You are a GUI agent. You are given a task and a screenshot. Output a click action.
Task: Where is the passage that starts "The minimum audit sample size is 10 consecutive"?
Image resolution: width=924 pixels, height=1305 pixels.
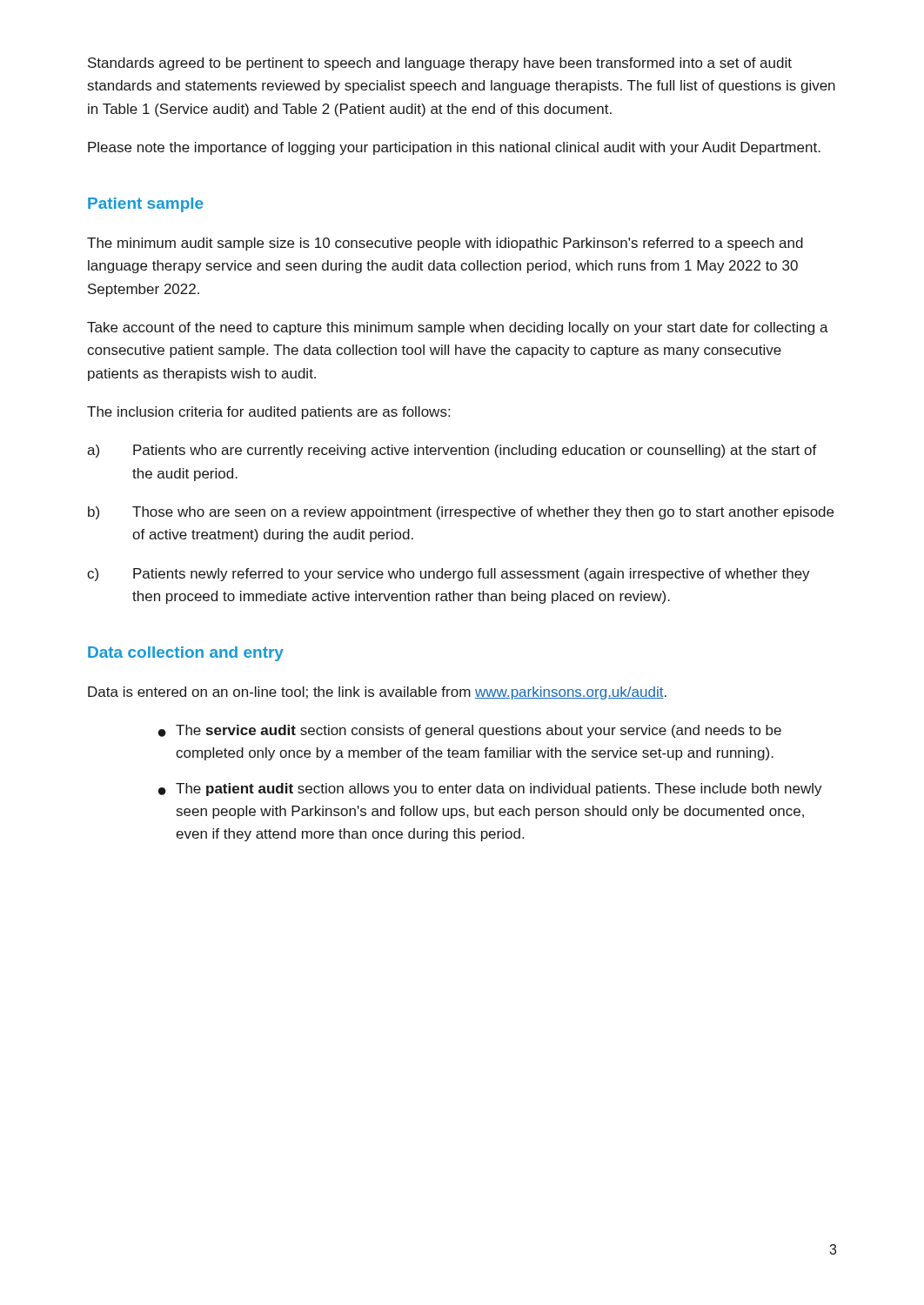click(445, 266)
